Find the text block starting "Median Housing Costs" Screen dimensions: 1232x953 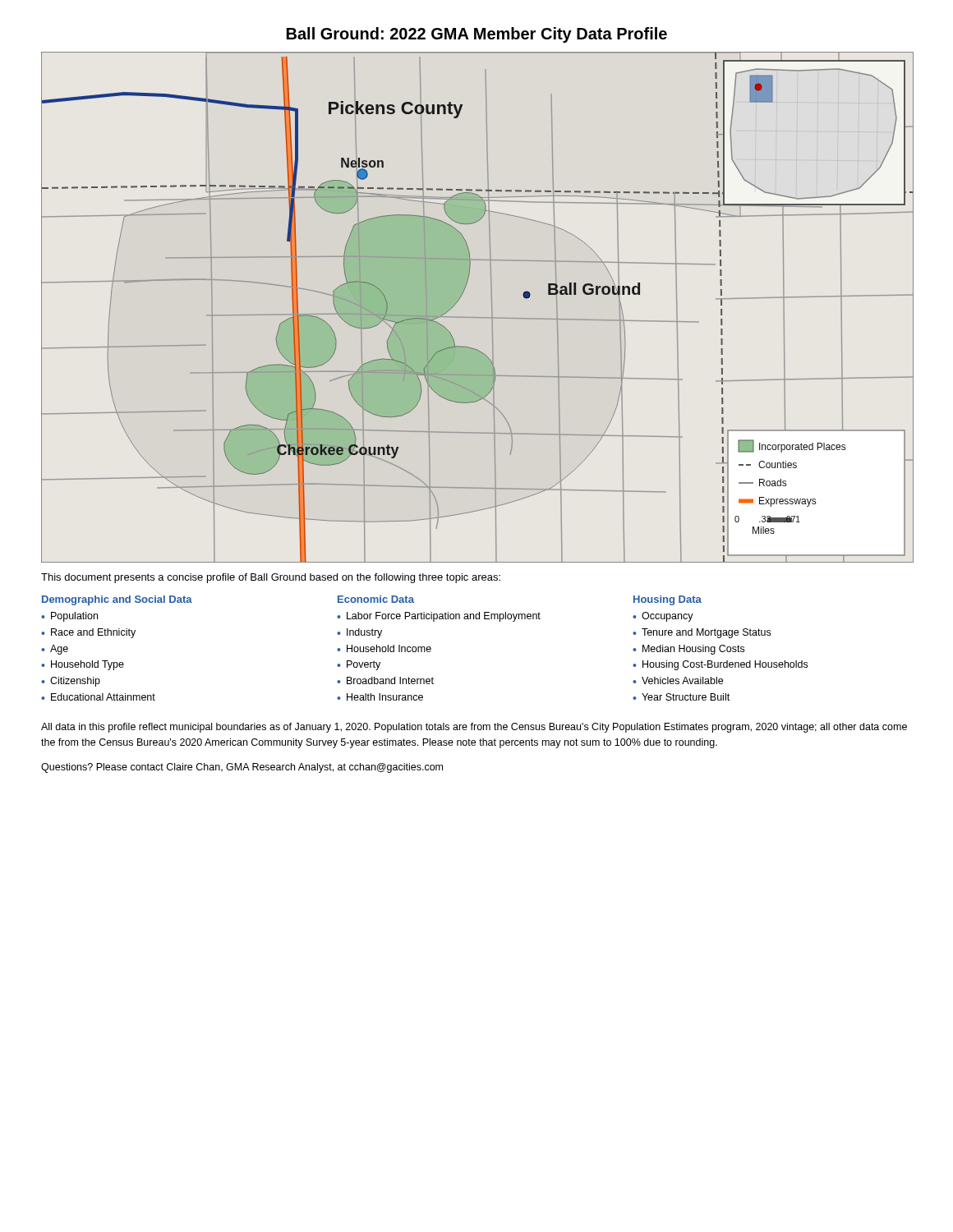click(x=693, y=649)
